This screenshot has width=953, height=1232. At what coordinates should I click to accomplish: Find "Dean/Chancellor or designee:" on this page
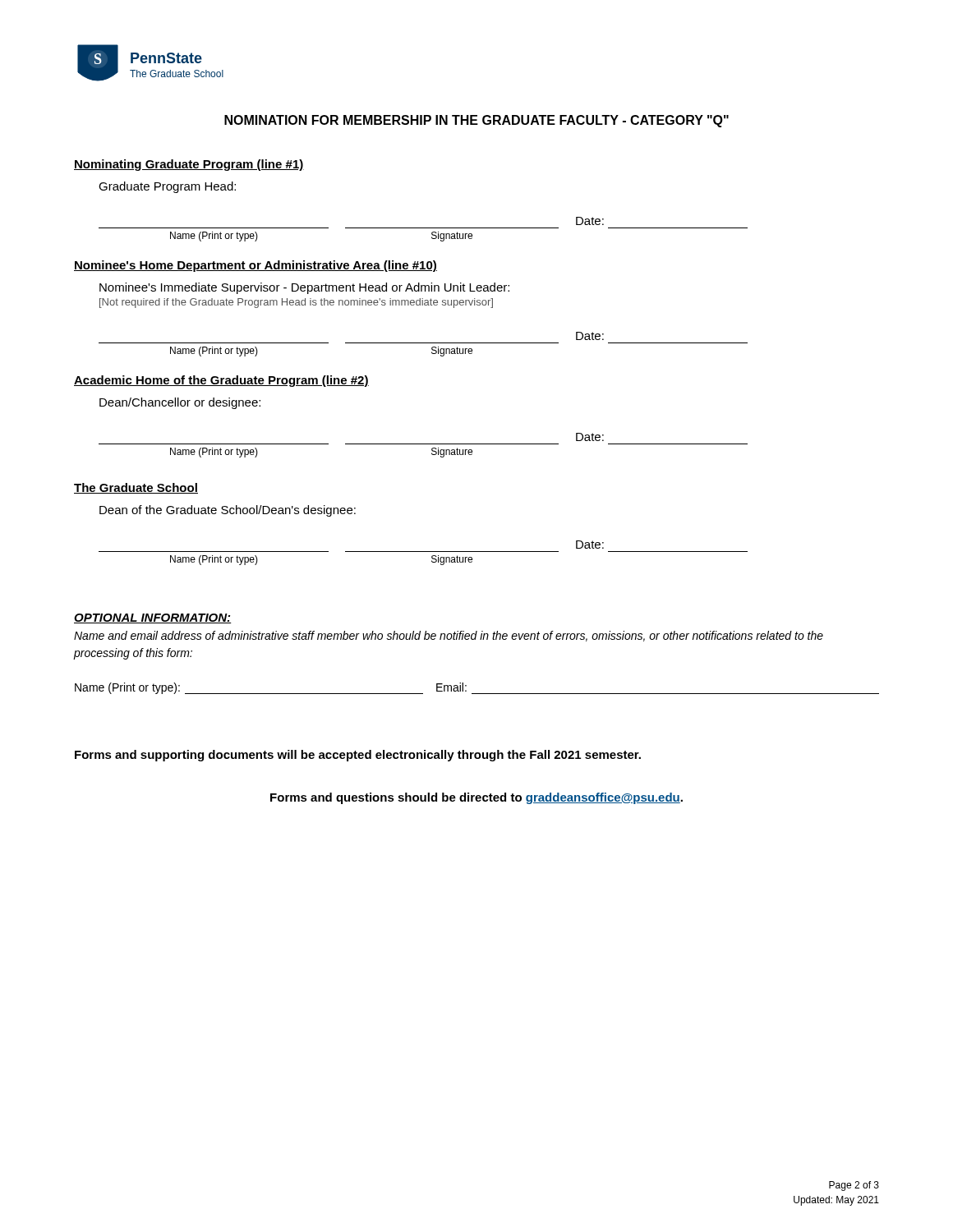(180, 402)
